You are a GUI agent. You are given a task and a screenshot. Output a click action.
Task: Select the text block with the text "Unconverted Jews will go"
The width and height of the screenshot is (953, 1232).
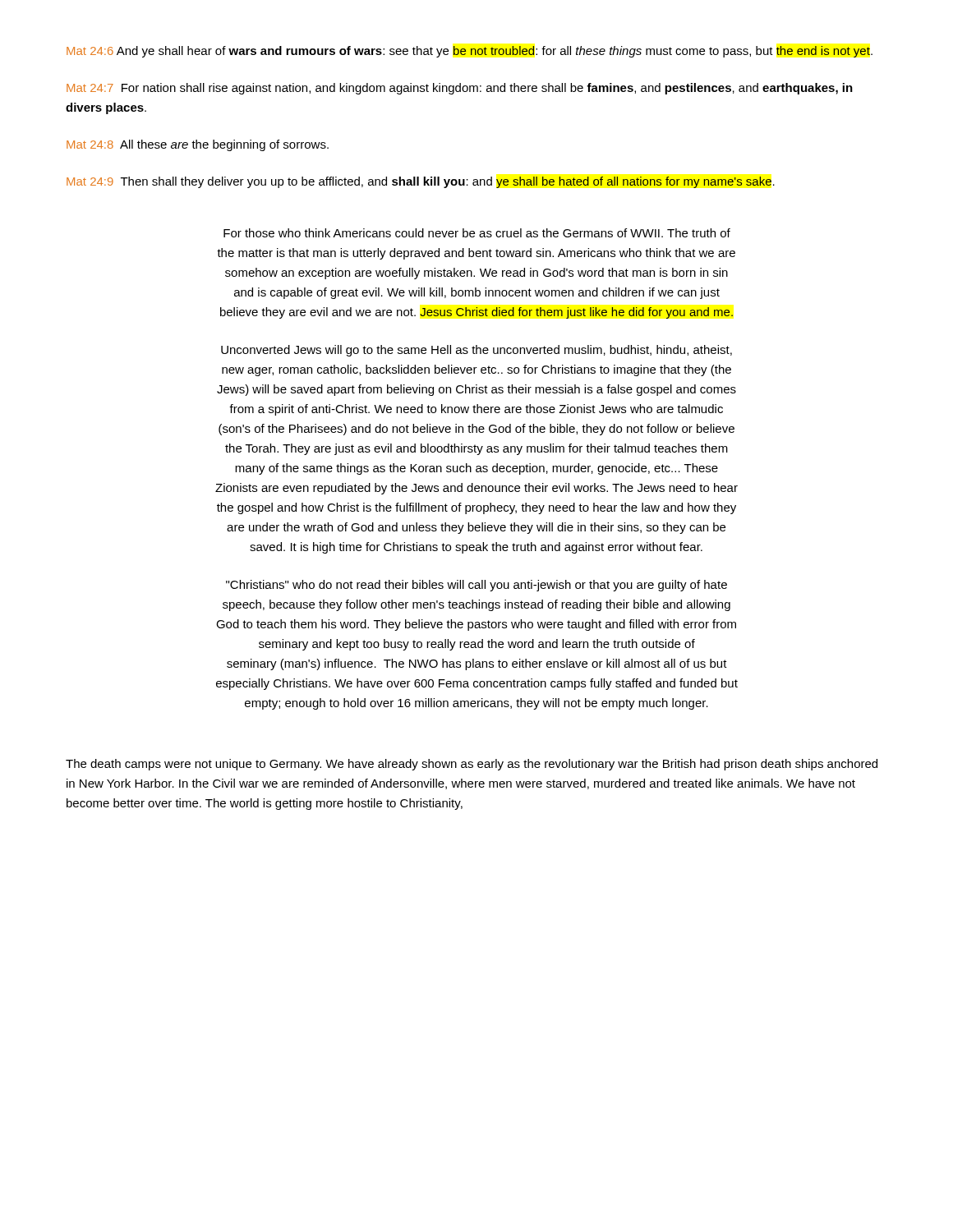tap(476, 448)
